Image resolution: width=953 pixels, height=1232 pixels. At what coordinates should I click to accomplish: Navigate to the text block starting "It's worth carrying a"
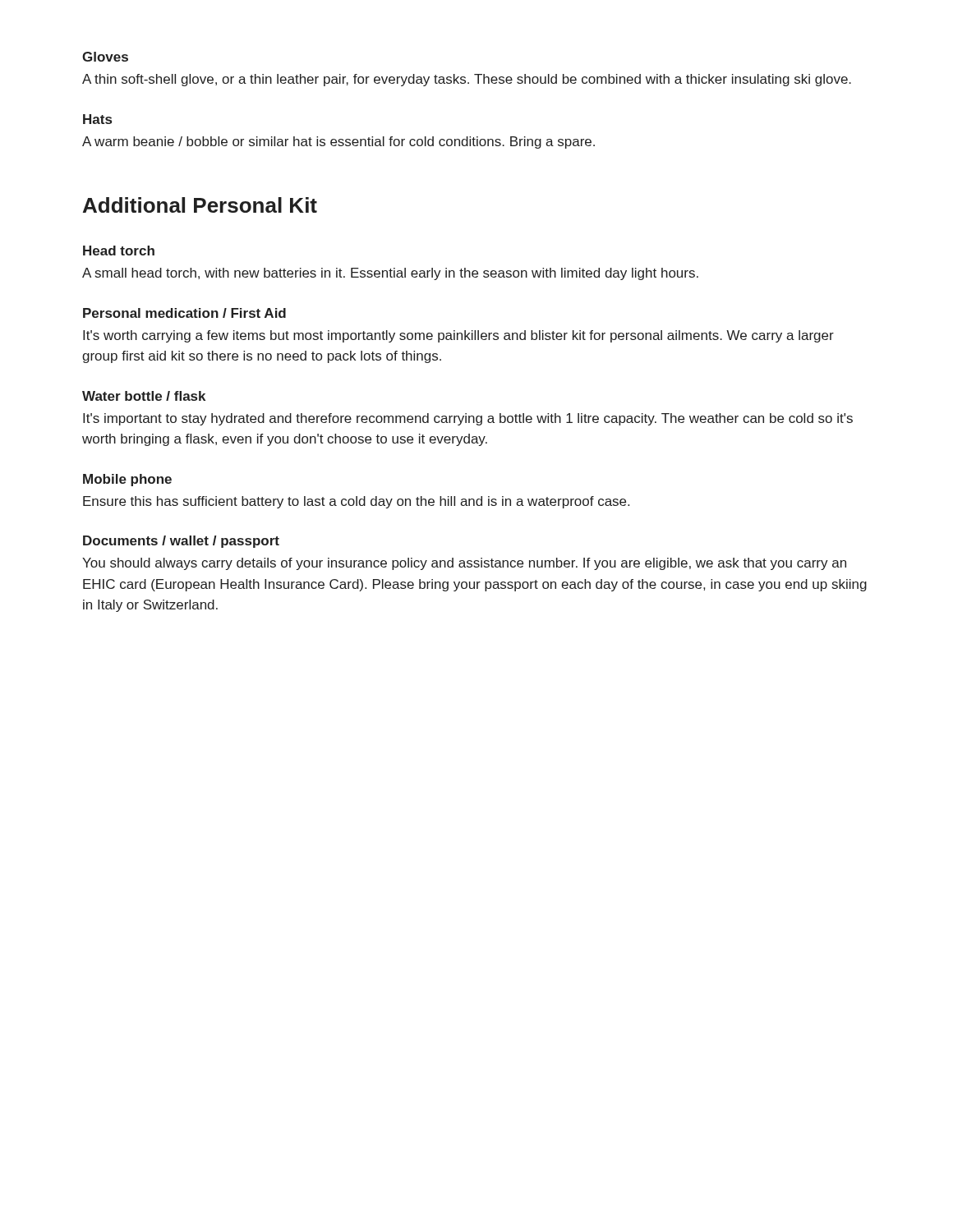pyautogui.click(x=458, y=346)
